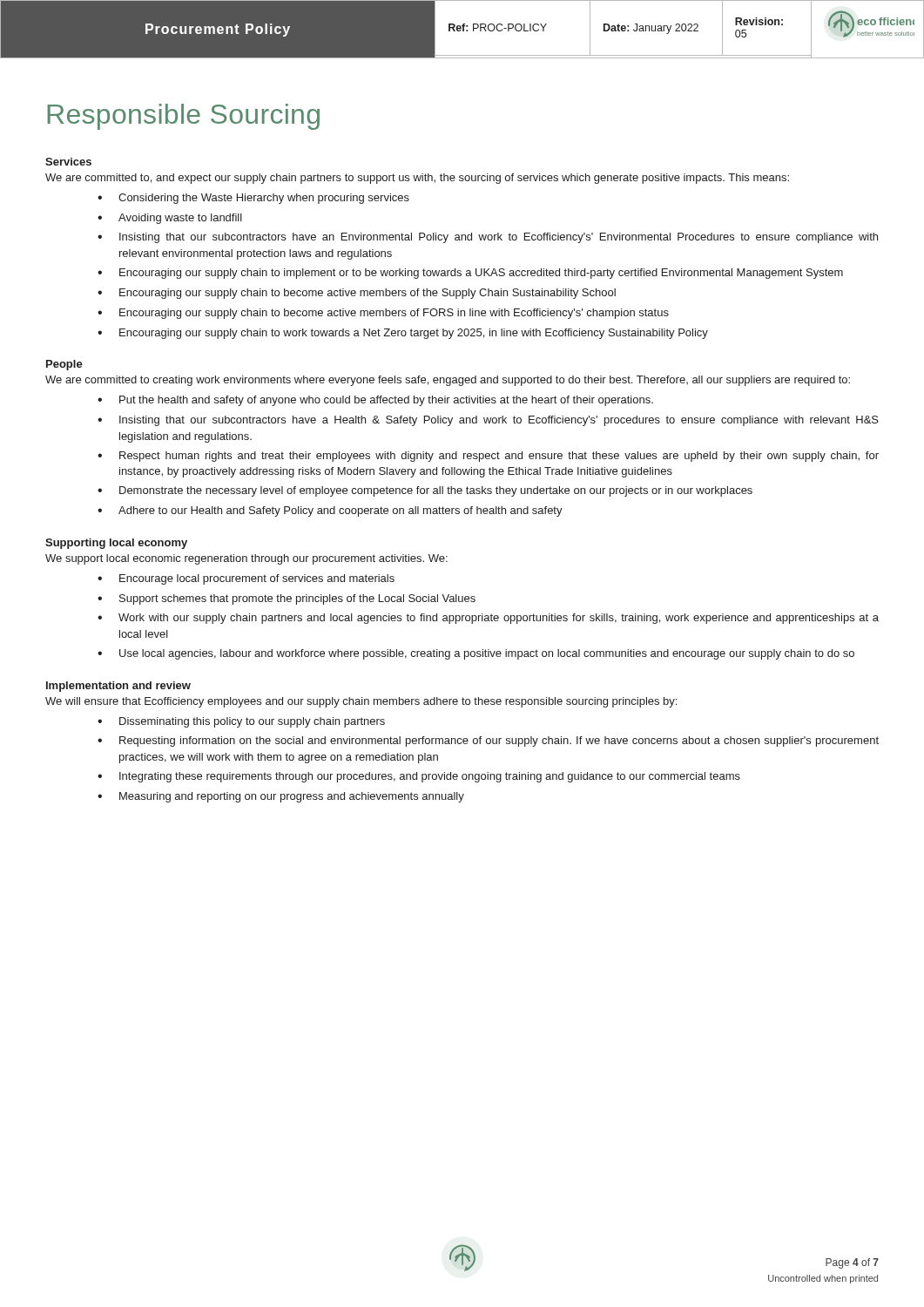Viewport: 924px width, 1307px height.
Task: Locate the block of text that opens with "• Support schemes that promote"
Action: click(287, 599)
